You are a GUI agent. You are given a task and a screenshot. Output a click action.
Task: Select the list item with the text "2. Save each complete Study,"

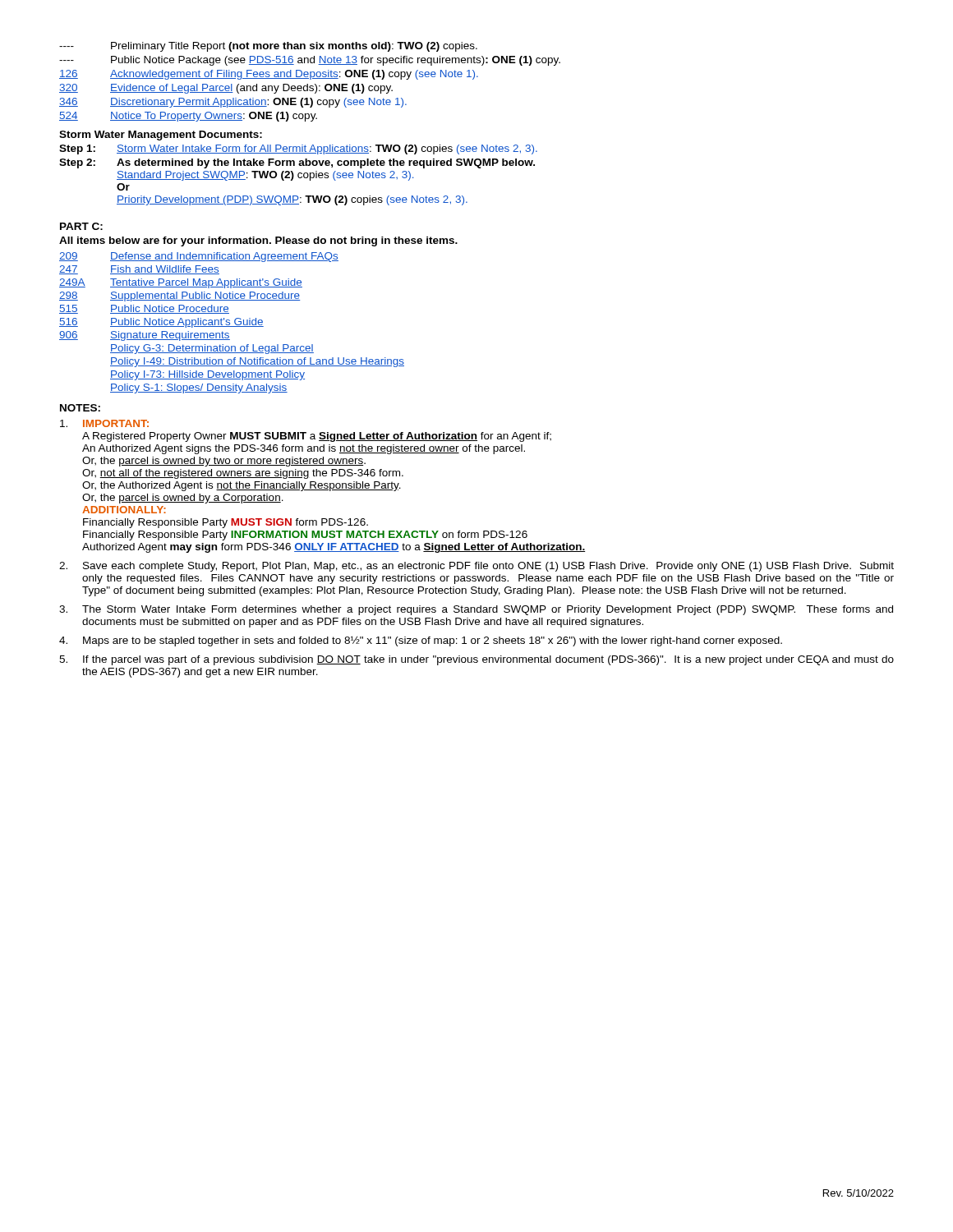476,578
